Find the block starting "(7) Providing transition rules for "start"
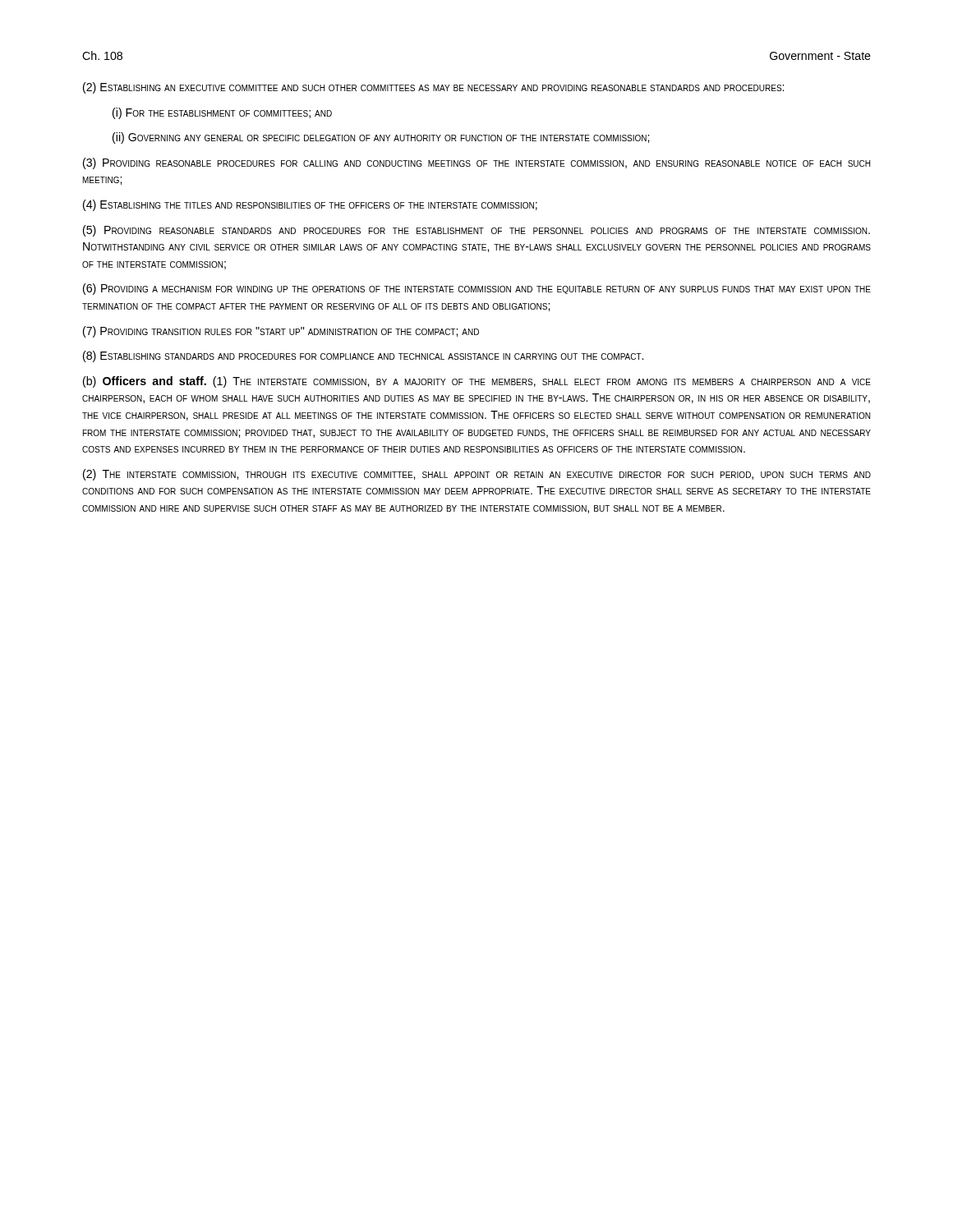This screenshot has height=1232, width=953. [x=281, y=331]
